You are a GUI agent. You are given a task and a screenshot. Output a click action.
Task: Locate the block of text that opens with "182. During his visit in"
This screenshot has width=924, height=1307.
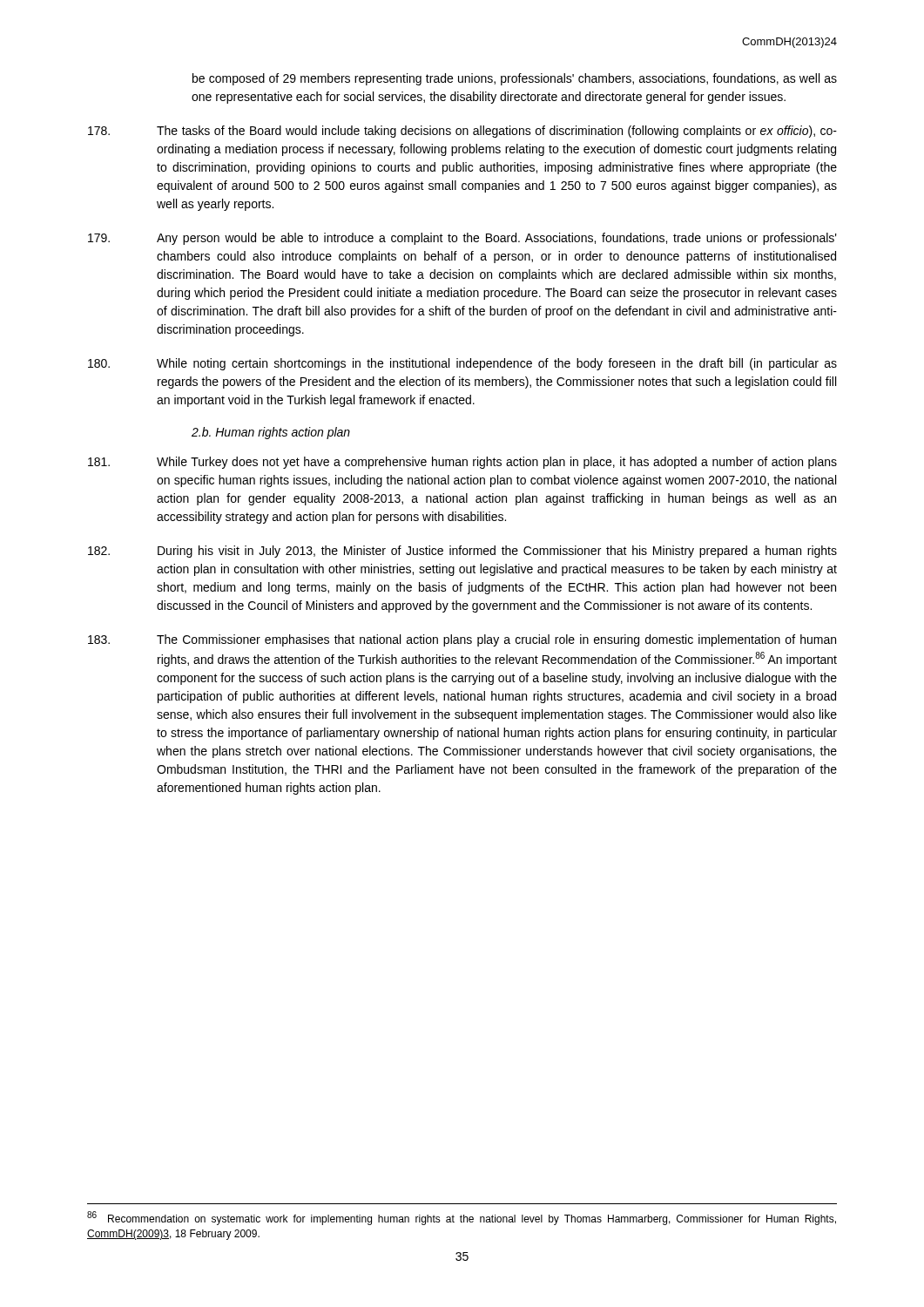462,579
